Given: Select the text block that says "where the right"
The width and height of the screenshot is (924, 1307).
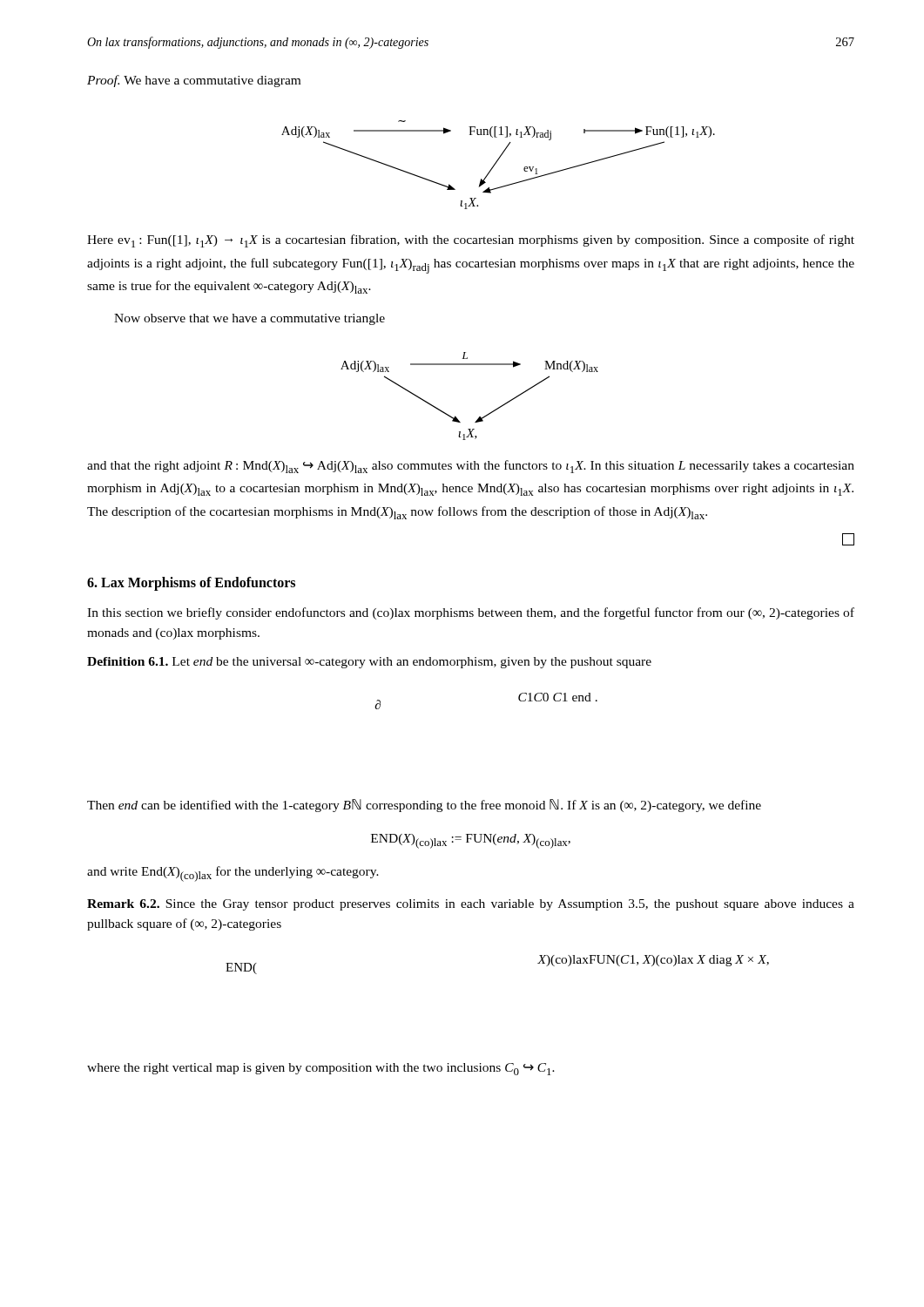Looking at the screenshot, I should [471, 1068].
